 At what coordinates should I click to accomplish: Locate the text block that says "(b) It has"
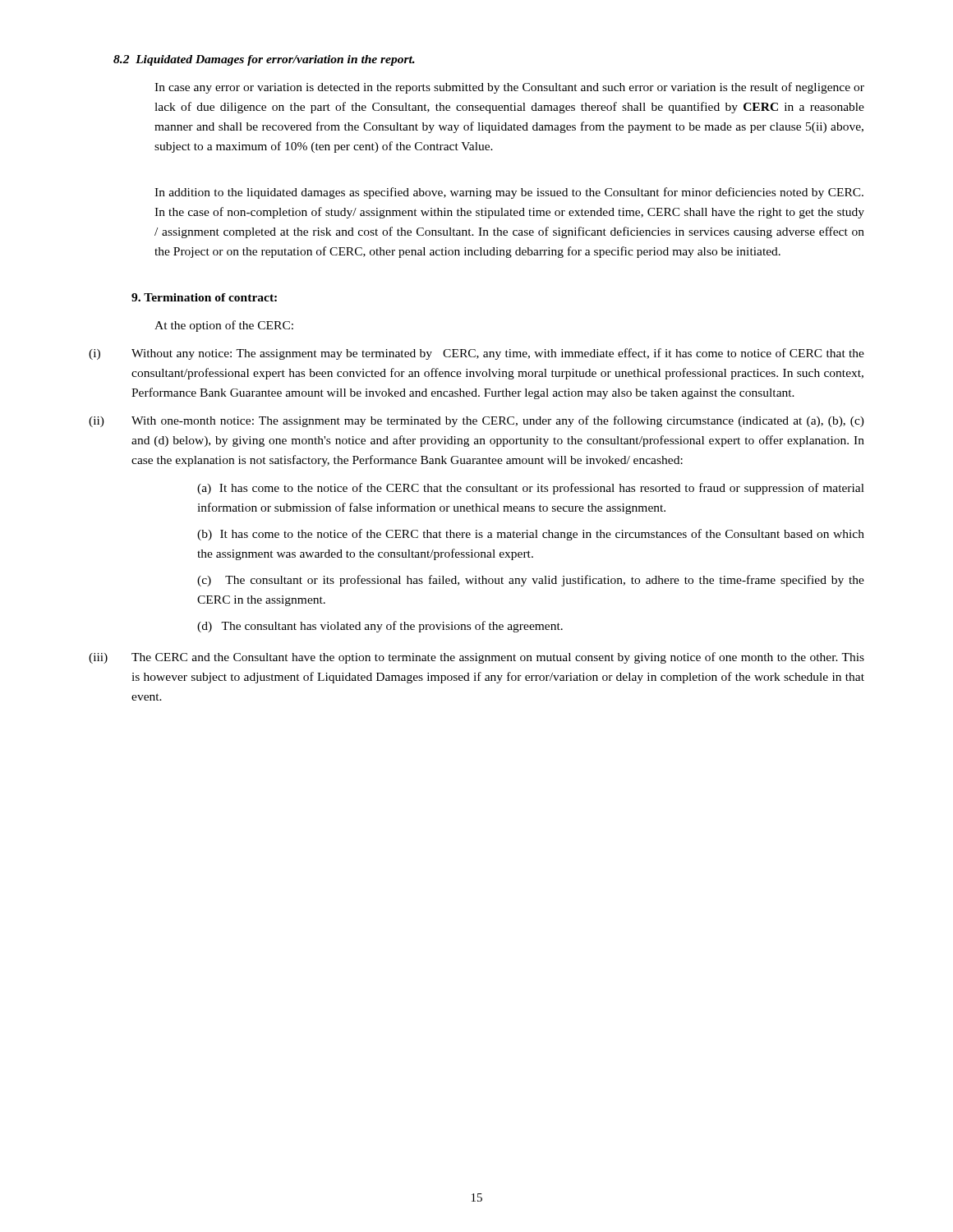pyautogui.click(x=531, y=544)
